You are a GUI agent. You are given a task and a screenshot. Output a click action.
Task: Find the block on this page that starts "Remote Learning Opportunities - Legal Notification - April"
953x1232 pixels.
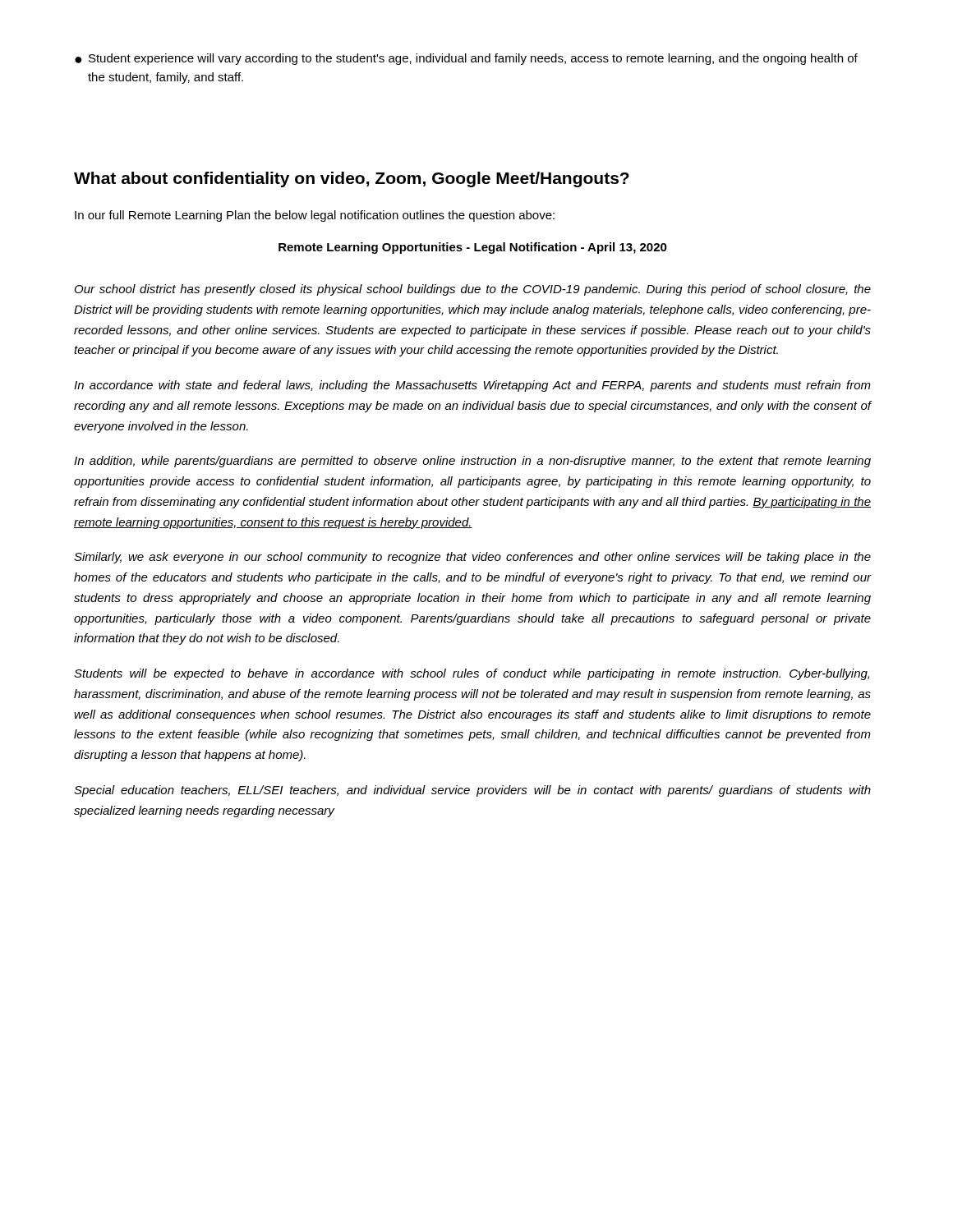tap(472, 246)
